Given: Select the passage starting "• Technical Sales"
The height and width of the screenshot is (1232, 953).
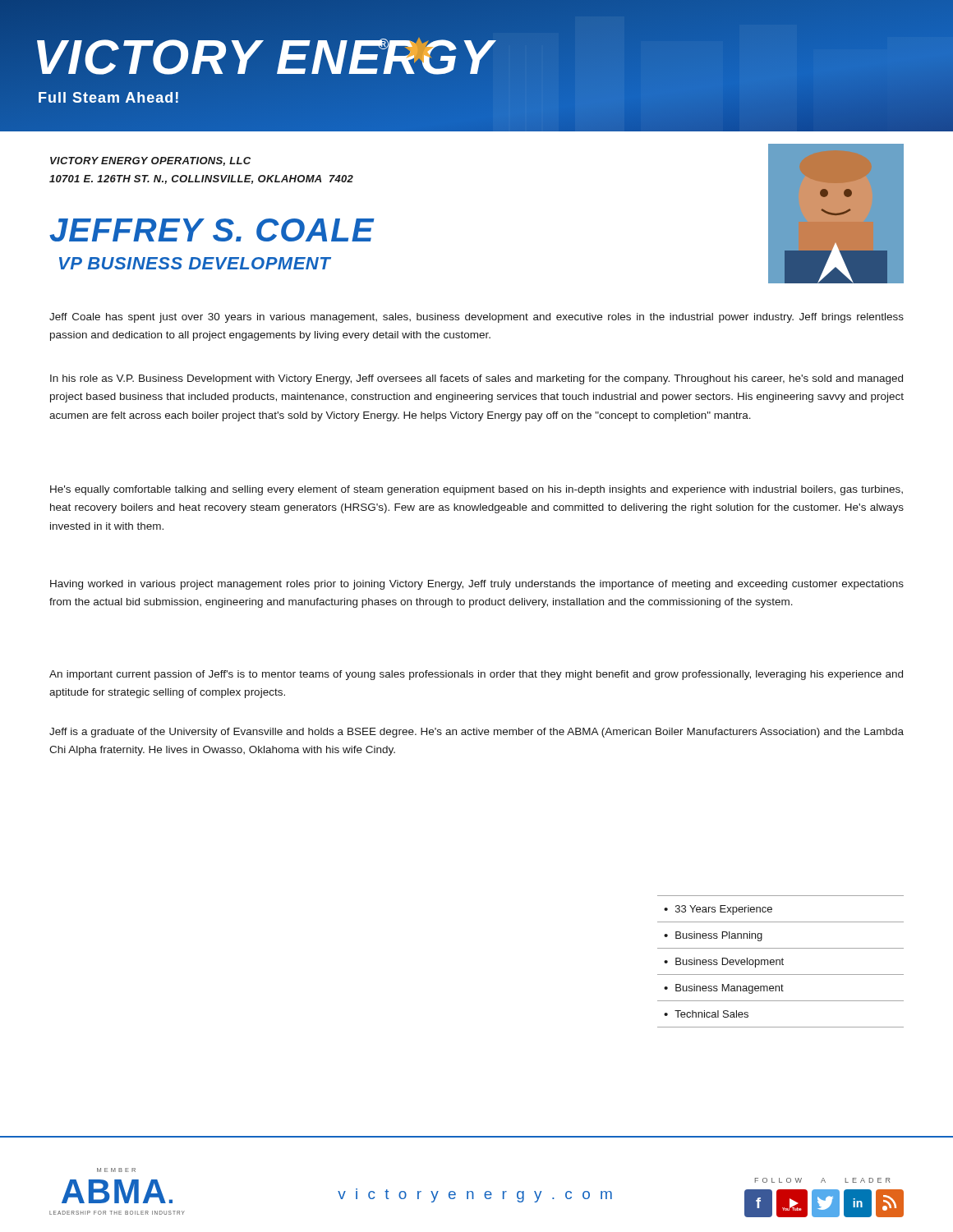Looking at the screenshot, I should click(706, 1014).
